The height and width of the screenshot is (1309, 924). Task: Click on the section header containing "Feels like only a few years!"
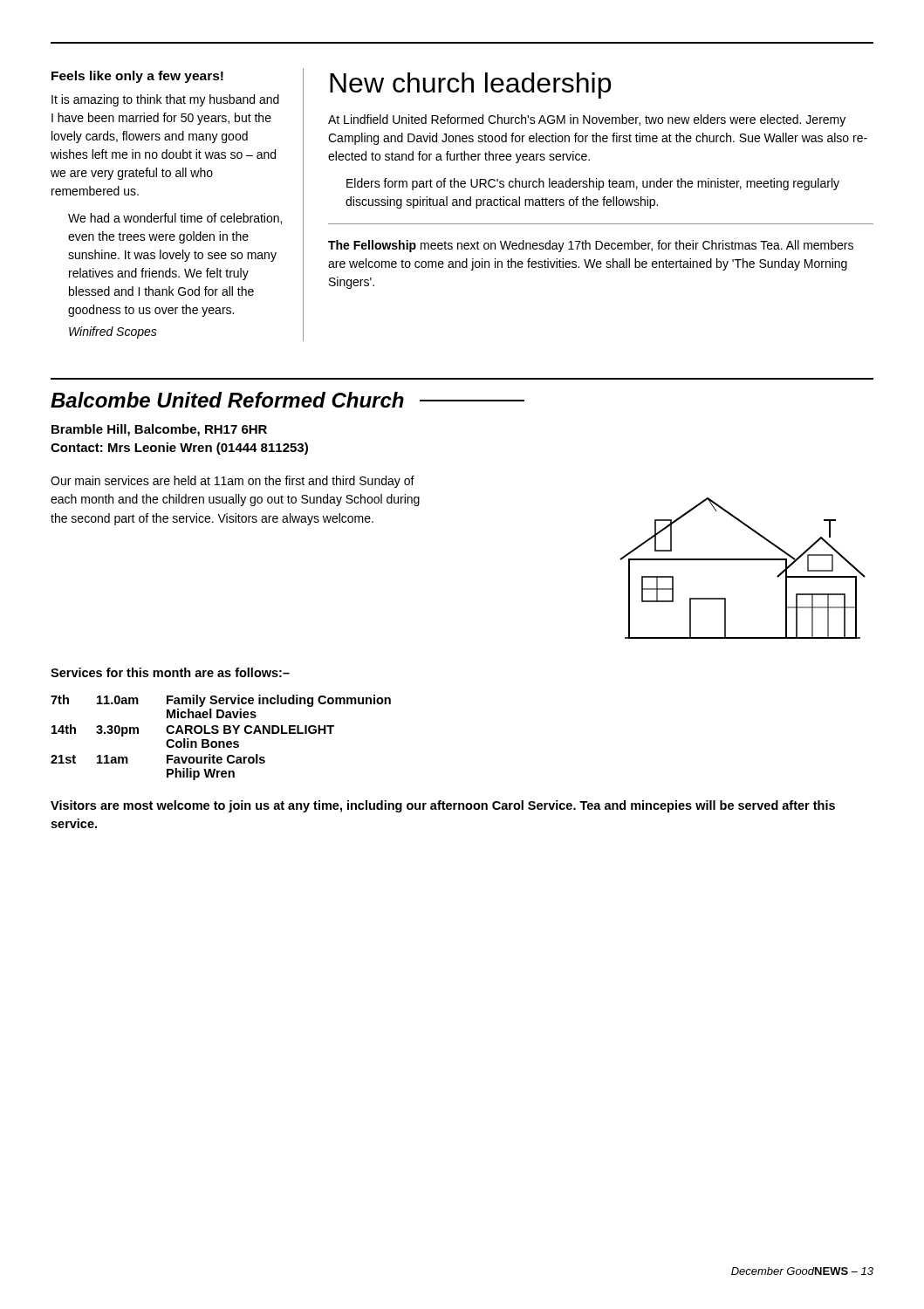[x=167, y=76]
